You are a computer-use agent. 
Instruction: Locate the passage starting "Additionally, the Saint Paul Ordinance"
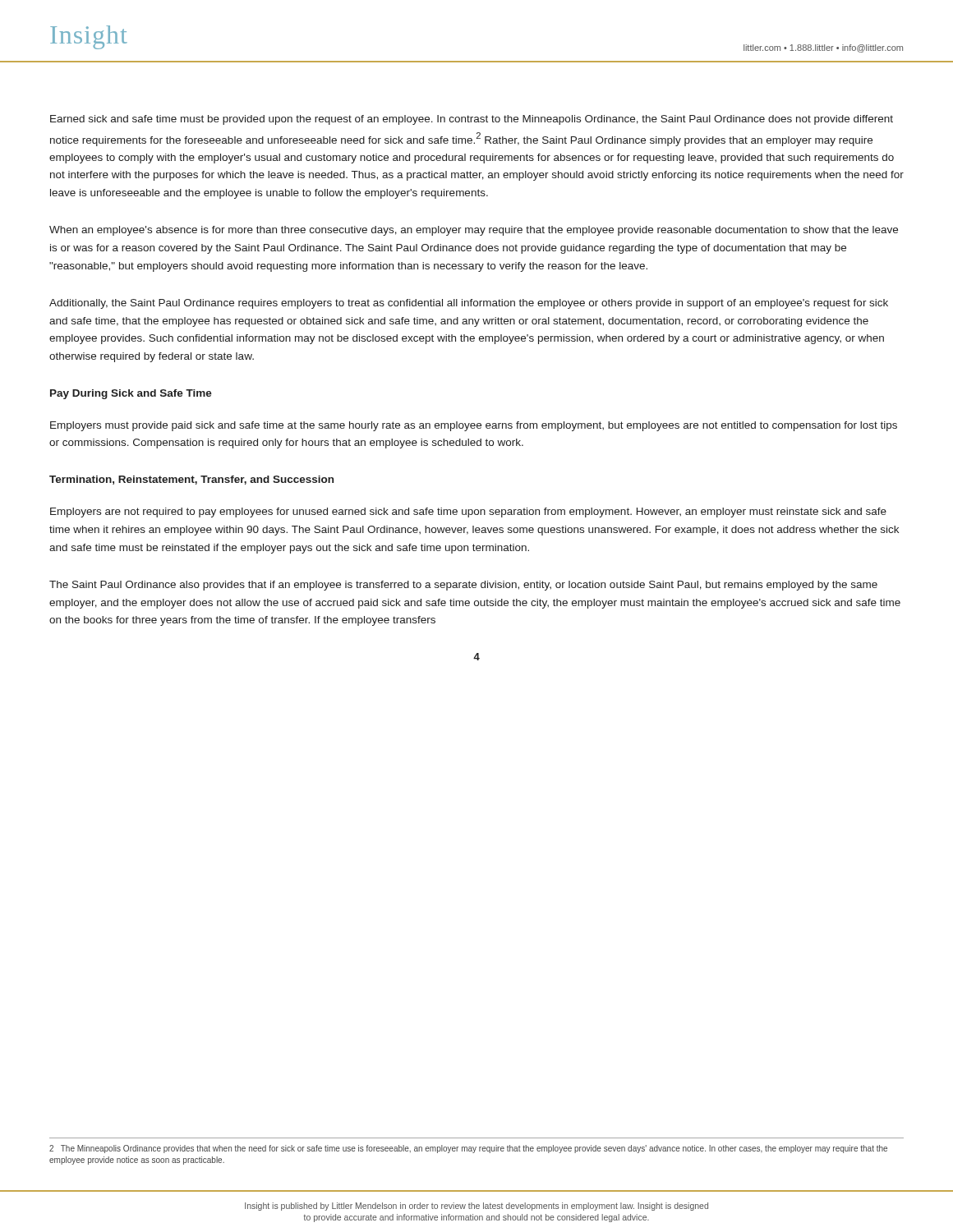click(x=469, y=329)
